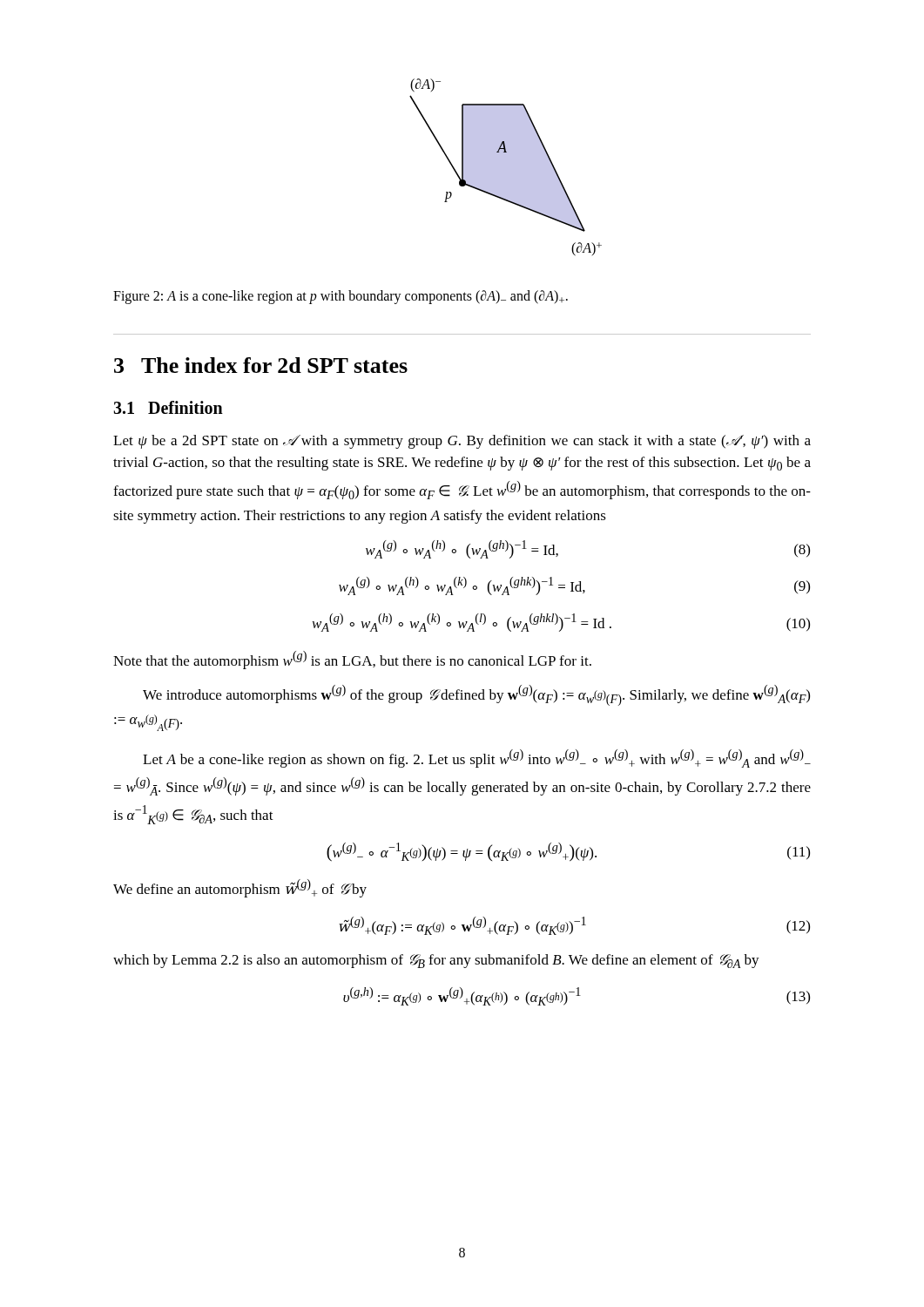
Task: Select the caption containing "Figure 2: A is a"
Action: pyautogui.click(x=341, y=297)
